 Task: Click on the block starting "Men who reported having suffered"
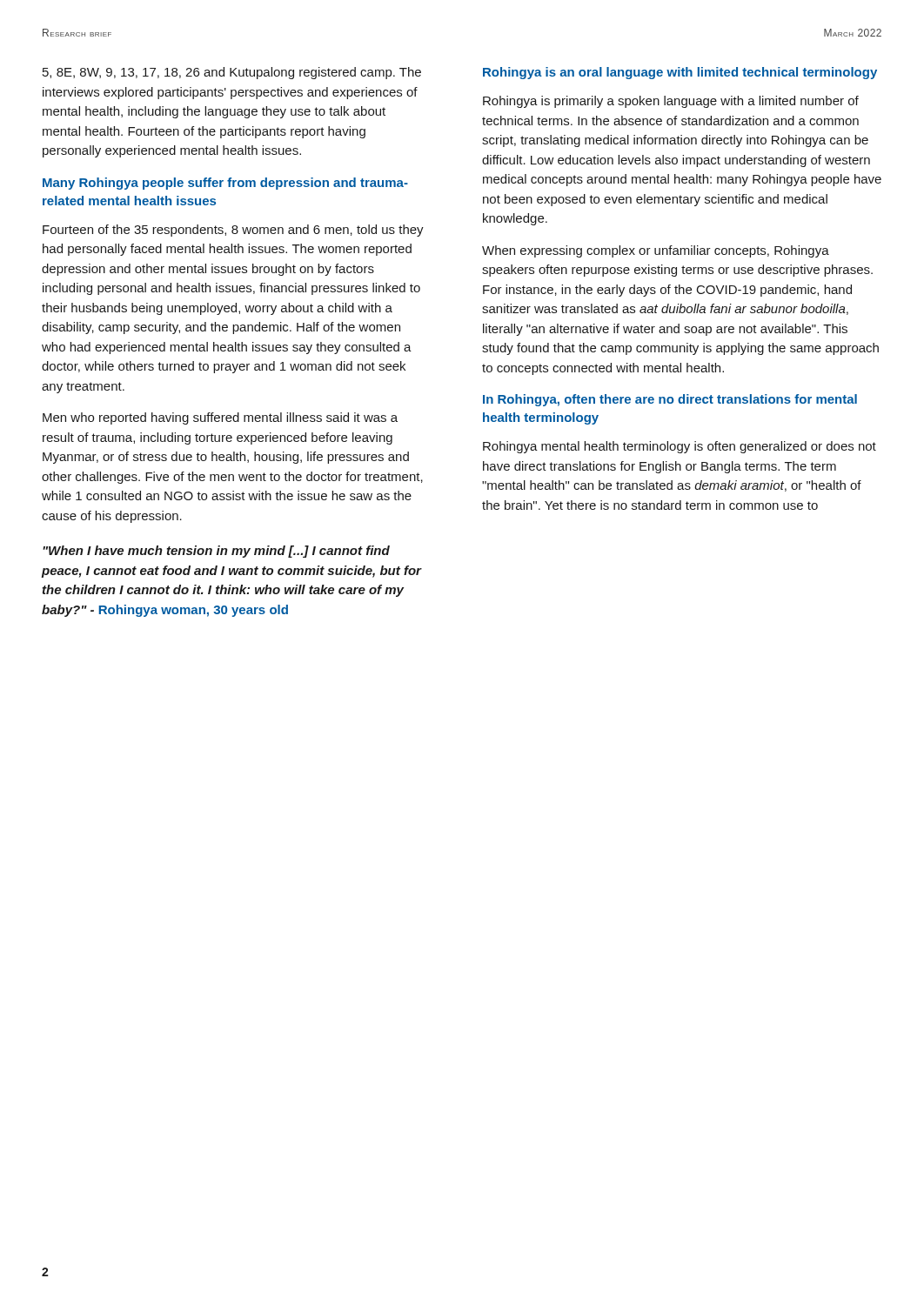tap(233, 467)
